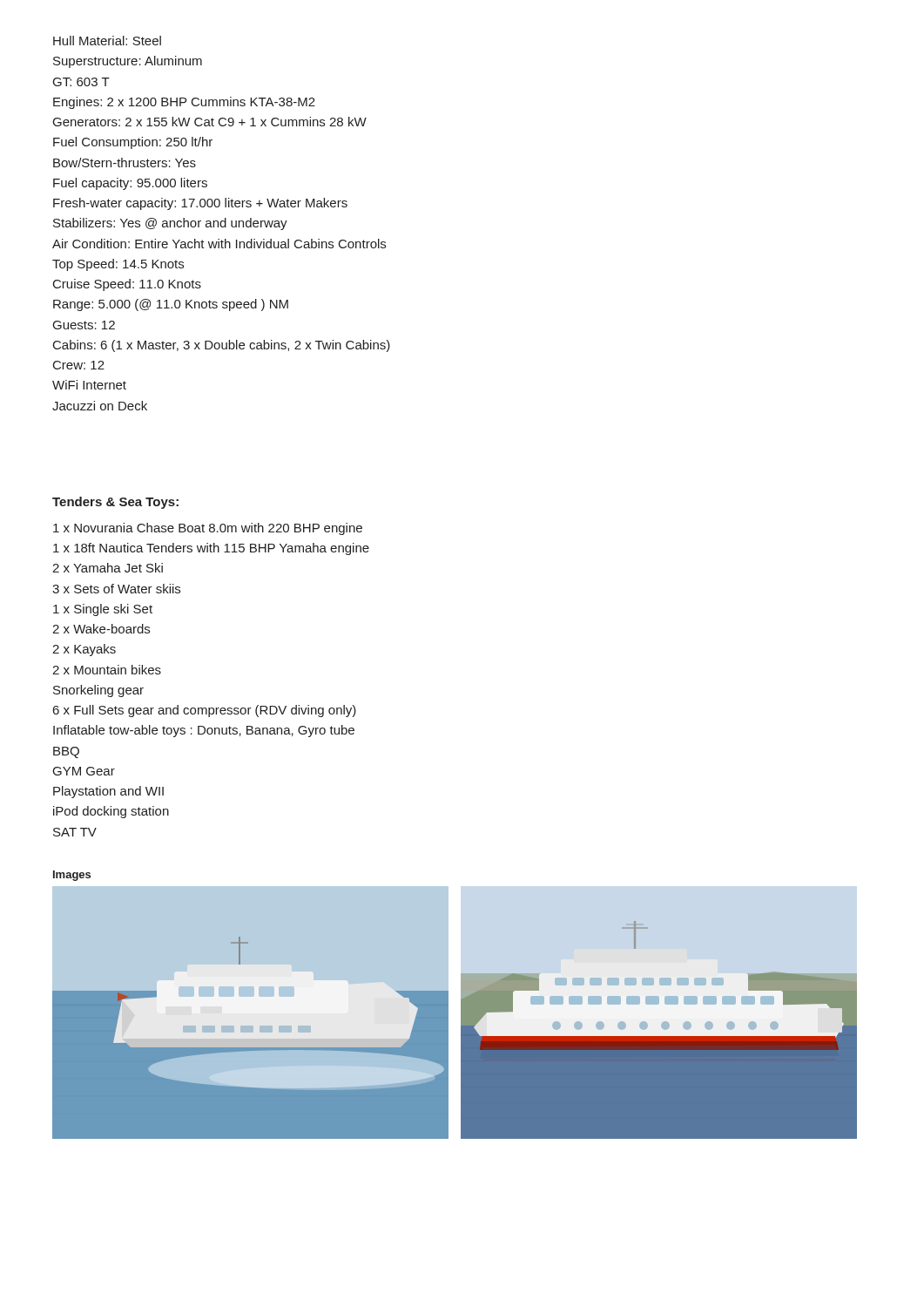Where is the passage that starts "Inflatable tow-able toys :"?
Screen dimensions: 1307x924
point(204,731)
